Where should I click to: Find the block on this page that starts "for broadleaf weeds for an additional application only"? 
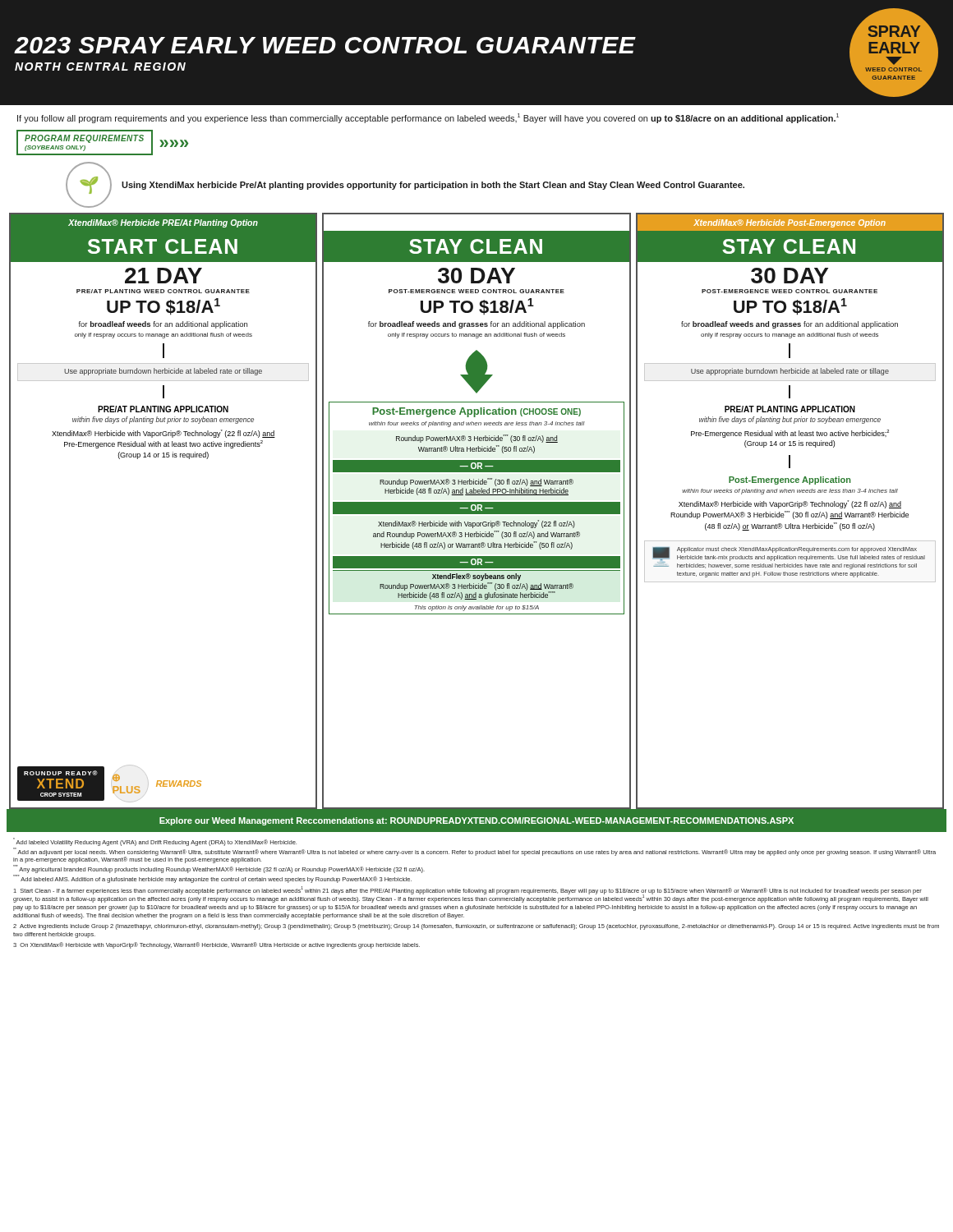pyautogui.click(x=163, y=329)
